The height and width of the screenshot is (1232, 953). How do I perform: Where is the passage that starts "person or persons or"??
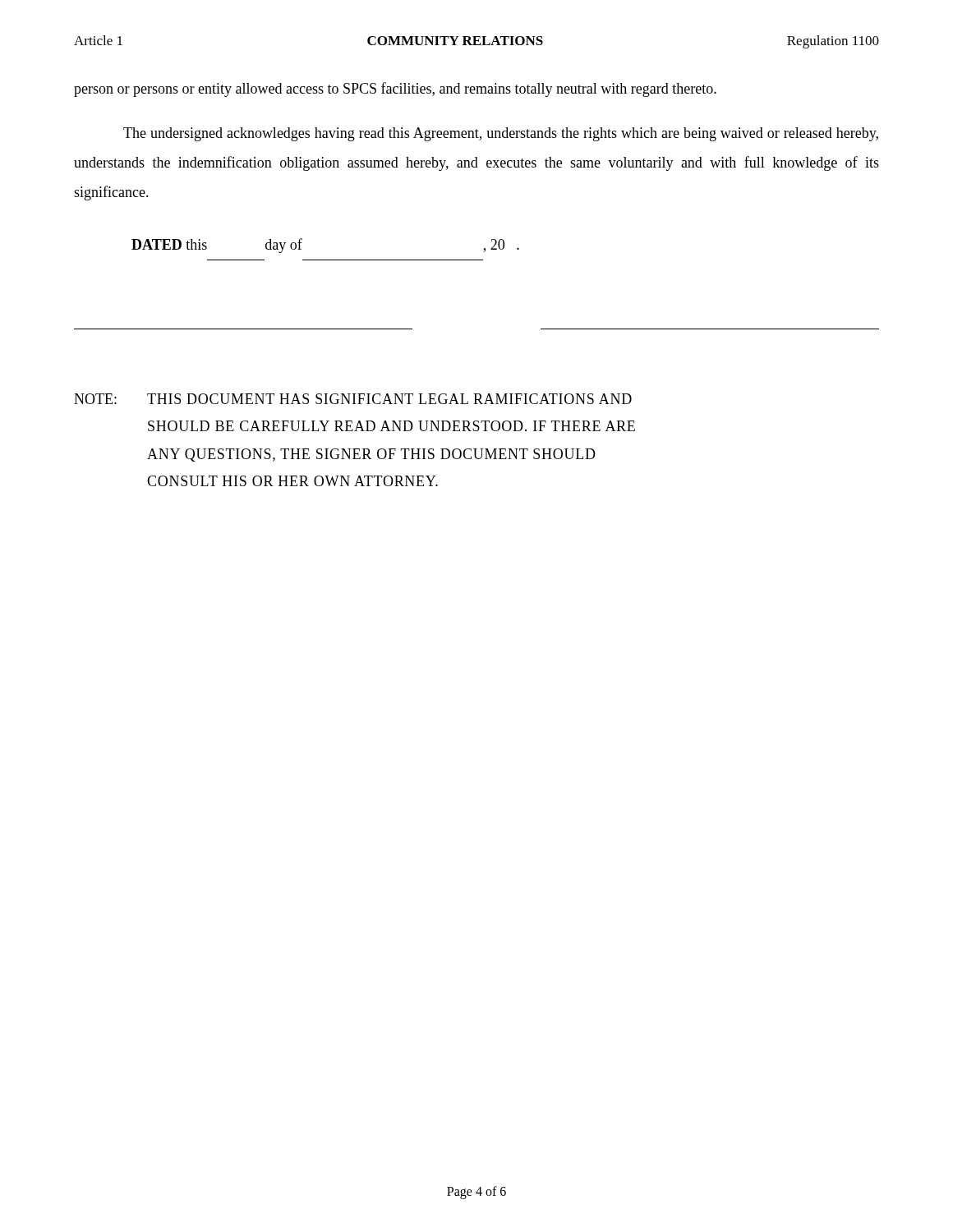pyautogui.click(x=395, y=89)
